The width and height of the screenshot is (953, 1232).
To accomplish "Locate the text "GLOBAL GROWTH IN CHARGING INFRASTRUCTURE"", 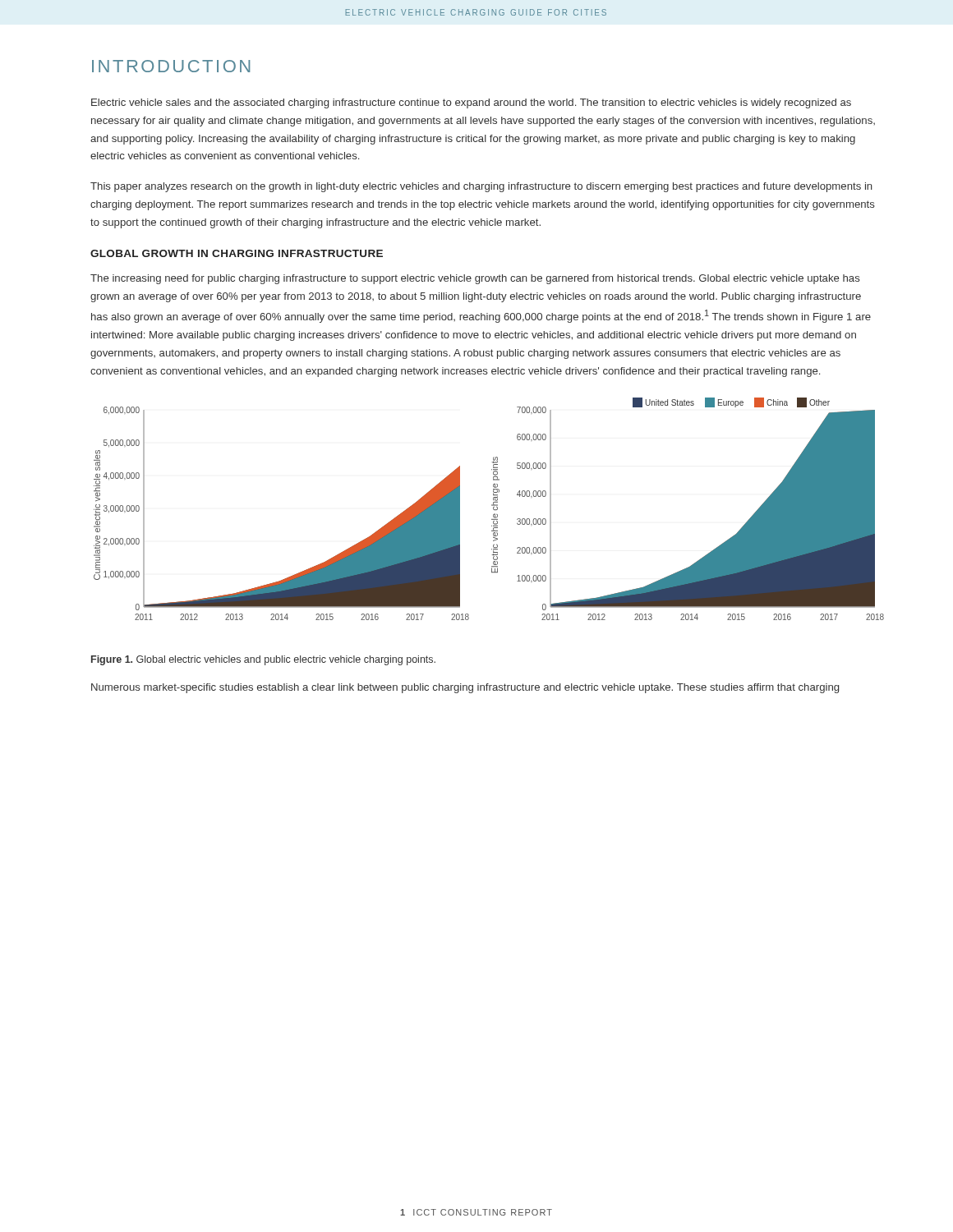I will click(237, 254).
